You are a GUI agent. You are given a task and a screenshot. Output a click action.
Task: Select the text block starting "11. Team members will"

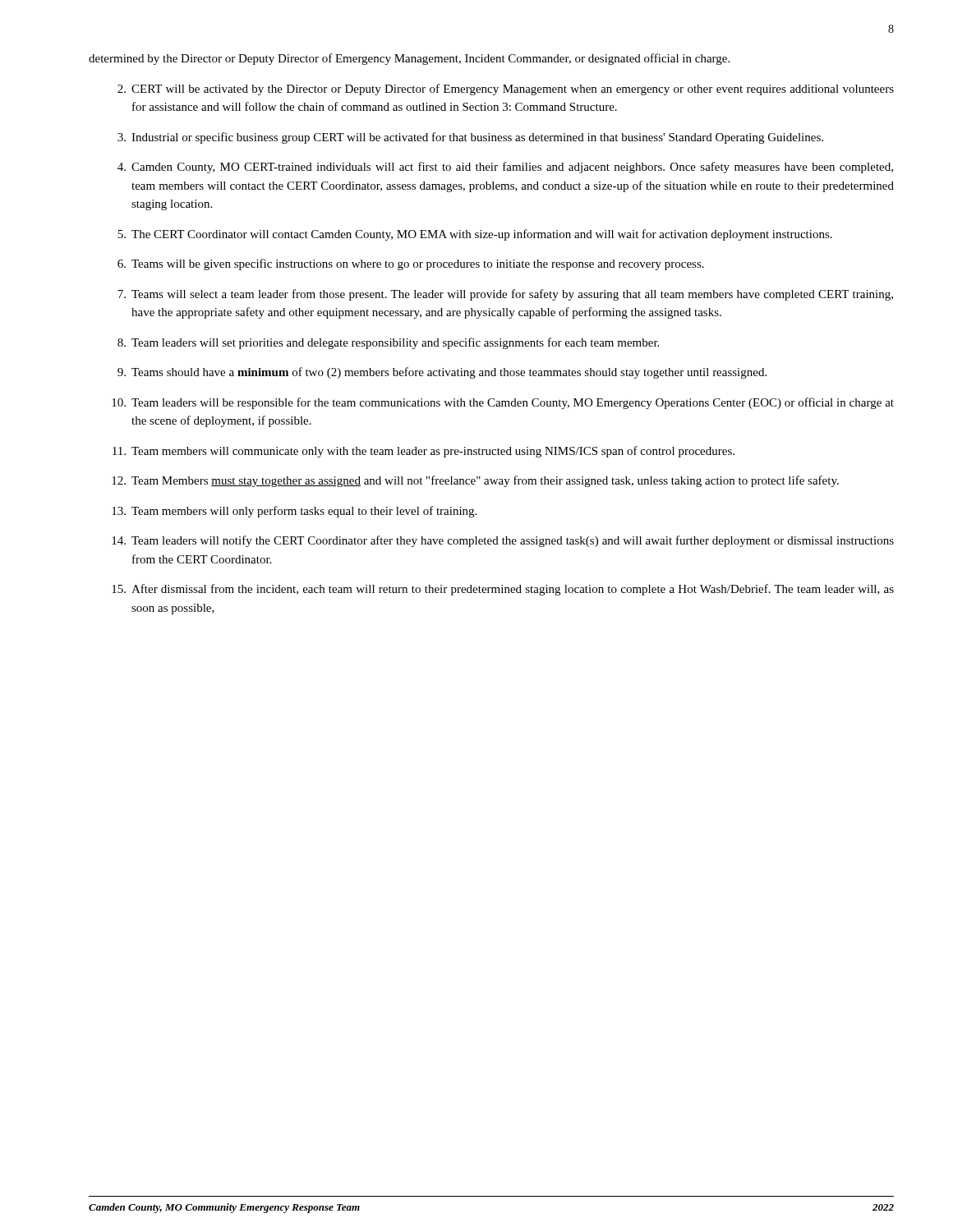tap(491, 451)
